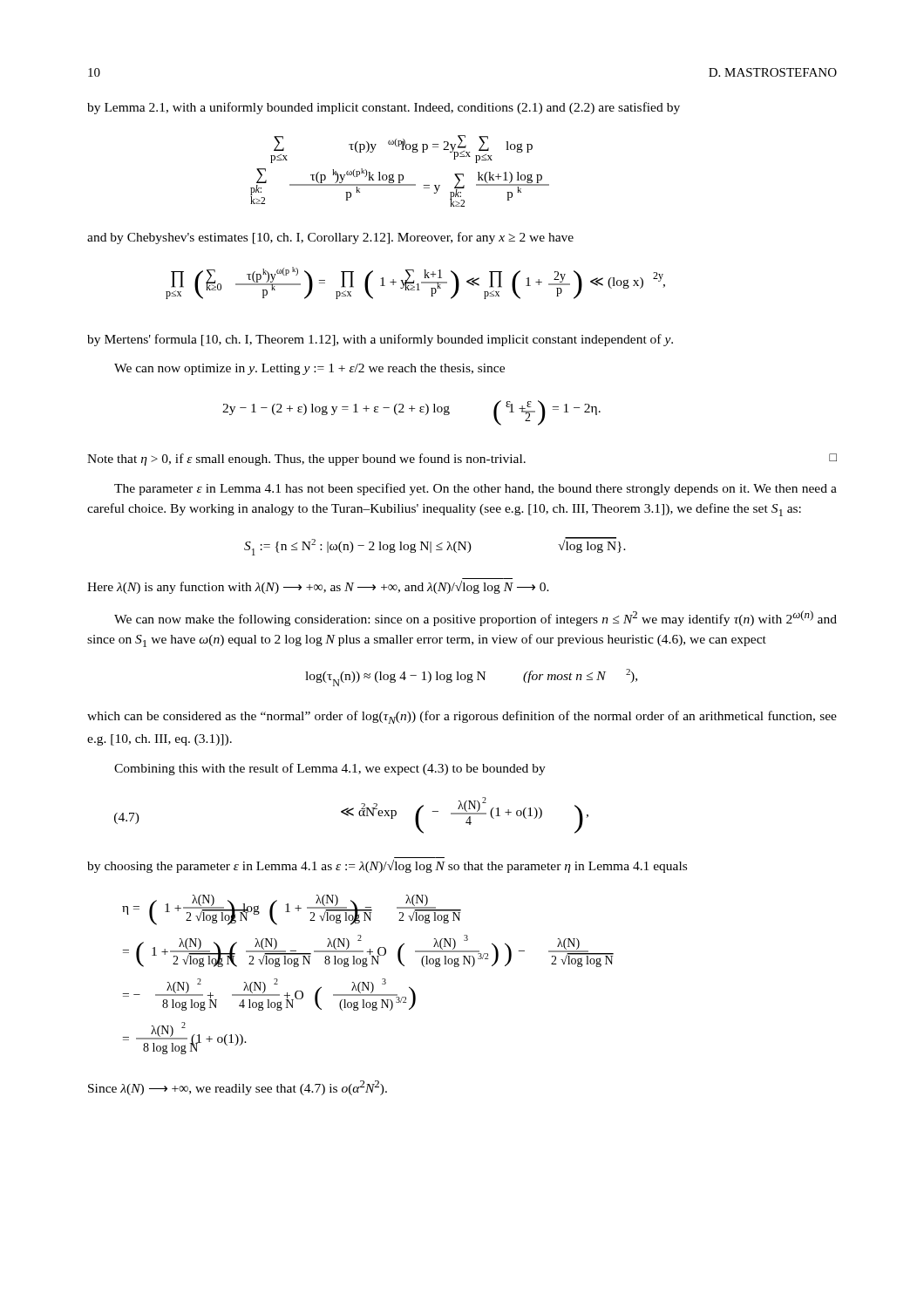Click on the formula with the text "(4.7) ≪ α"
This screenshot has height=1308, width=924.
click(462, 817)
